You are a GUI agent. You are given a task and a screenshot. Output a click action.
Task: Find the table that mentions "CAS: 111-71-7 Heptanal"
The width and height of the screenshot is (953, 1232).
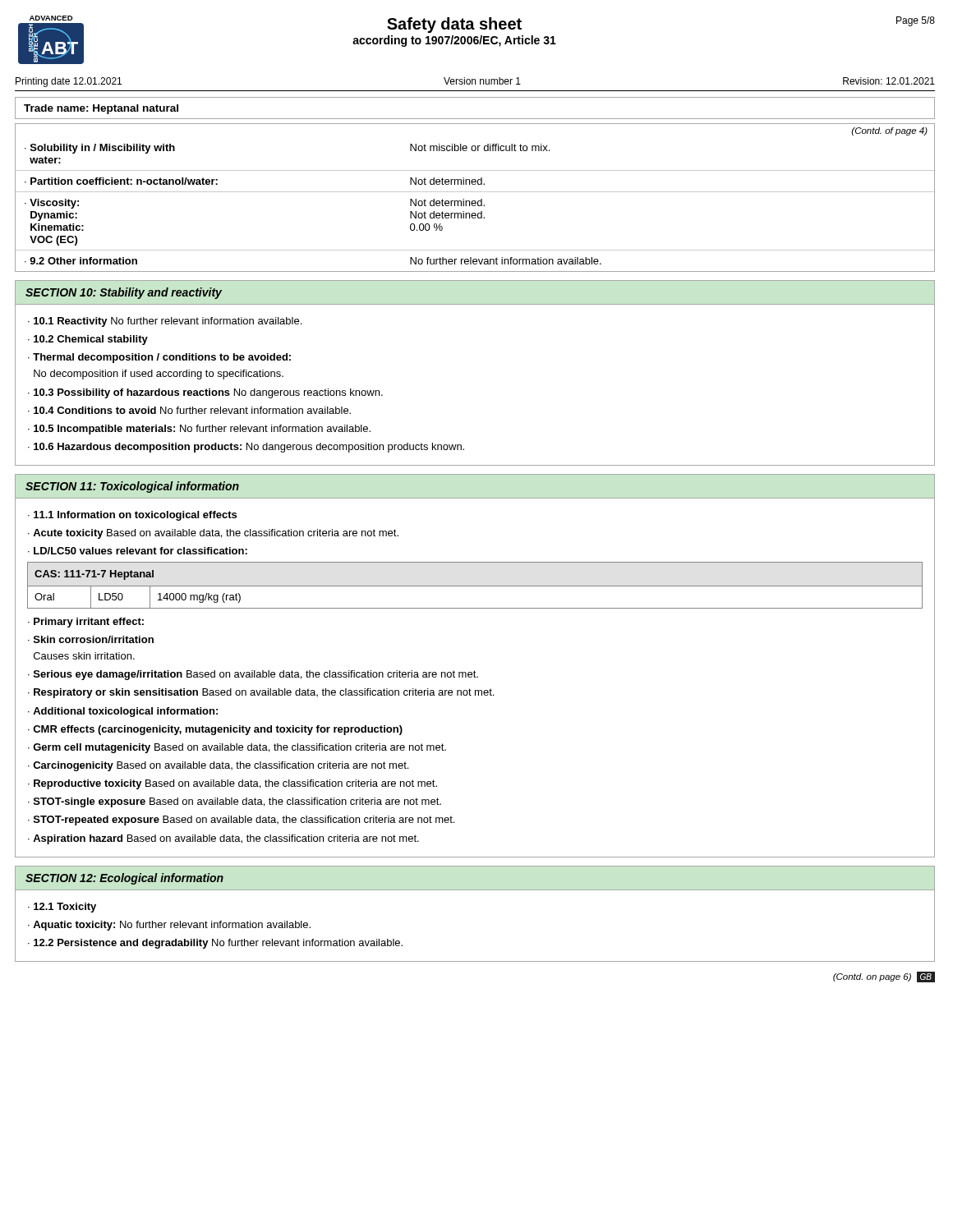[x=475, y=585]
